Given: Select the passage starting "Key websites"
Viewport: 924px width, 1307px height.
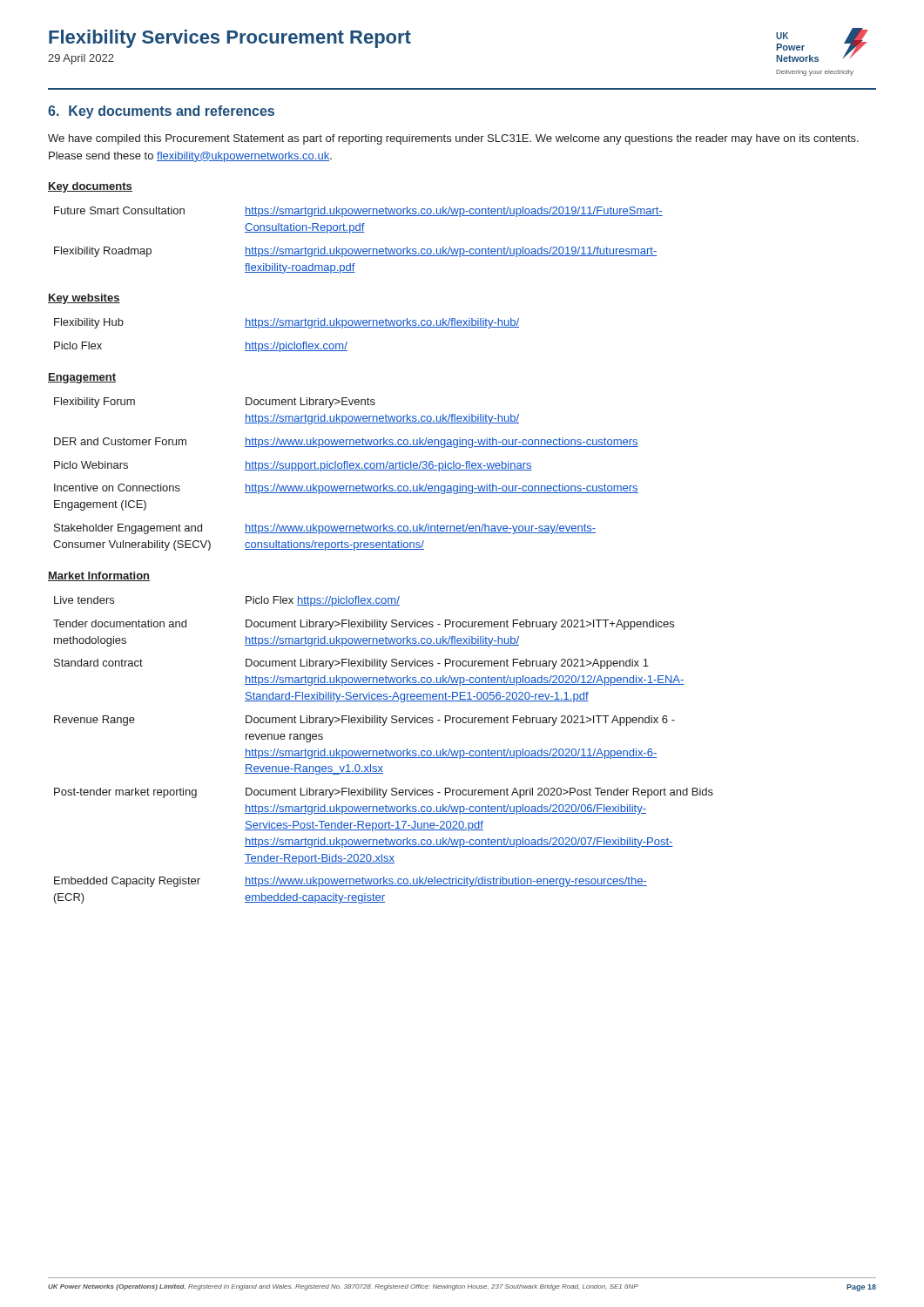Looking at the screenshot, I should 84,298.
